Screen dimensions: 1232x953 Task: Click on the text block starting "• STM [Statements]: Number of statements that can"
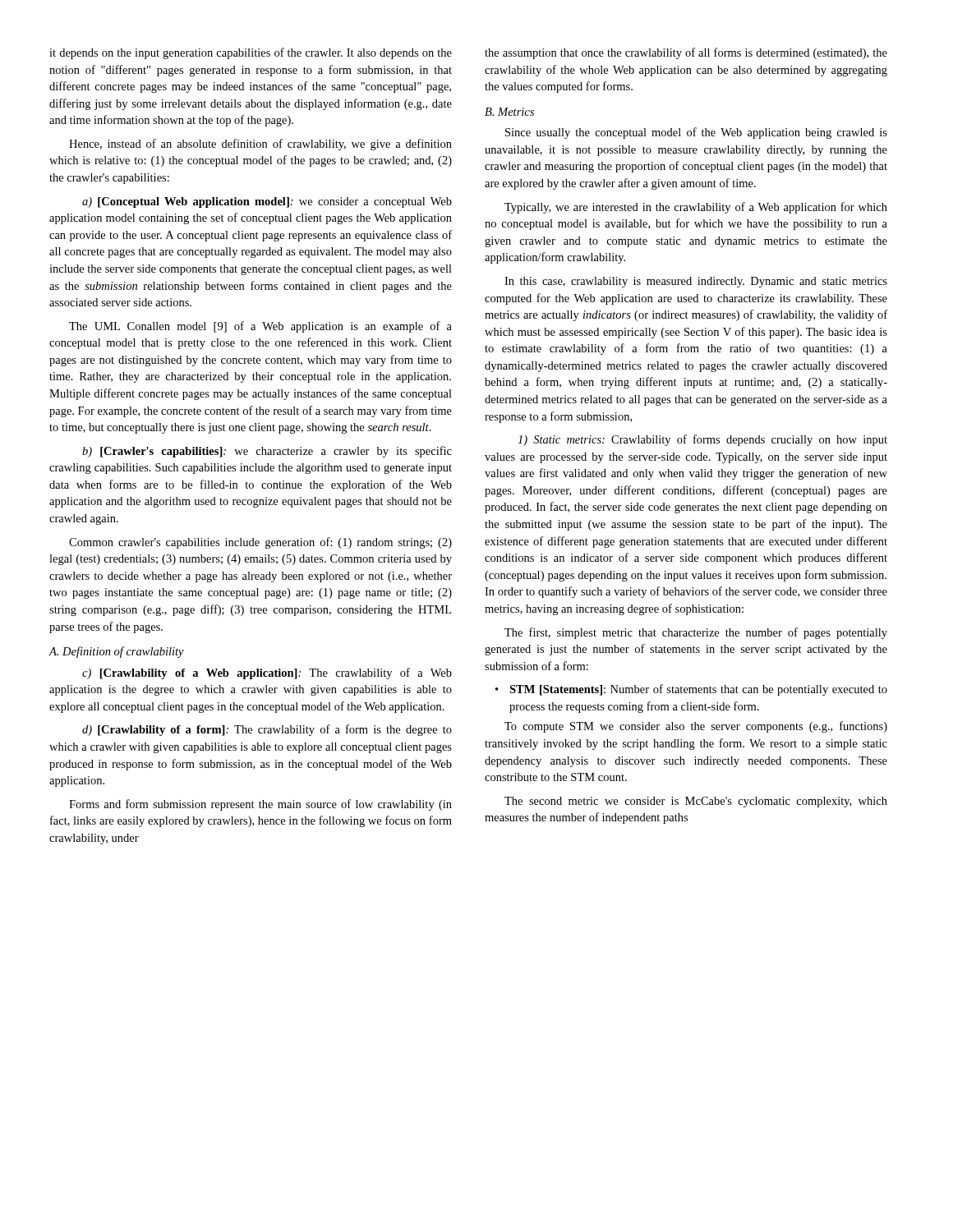click(691, 698)
